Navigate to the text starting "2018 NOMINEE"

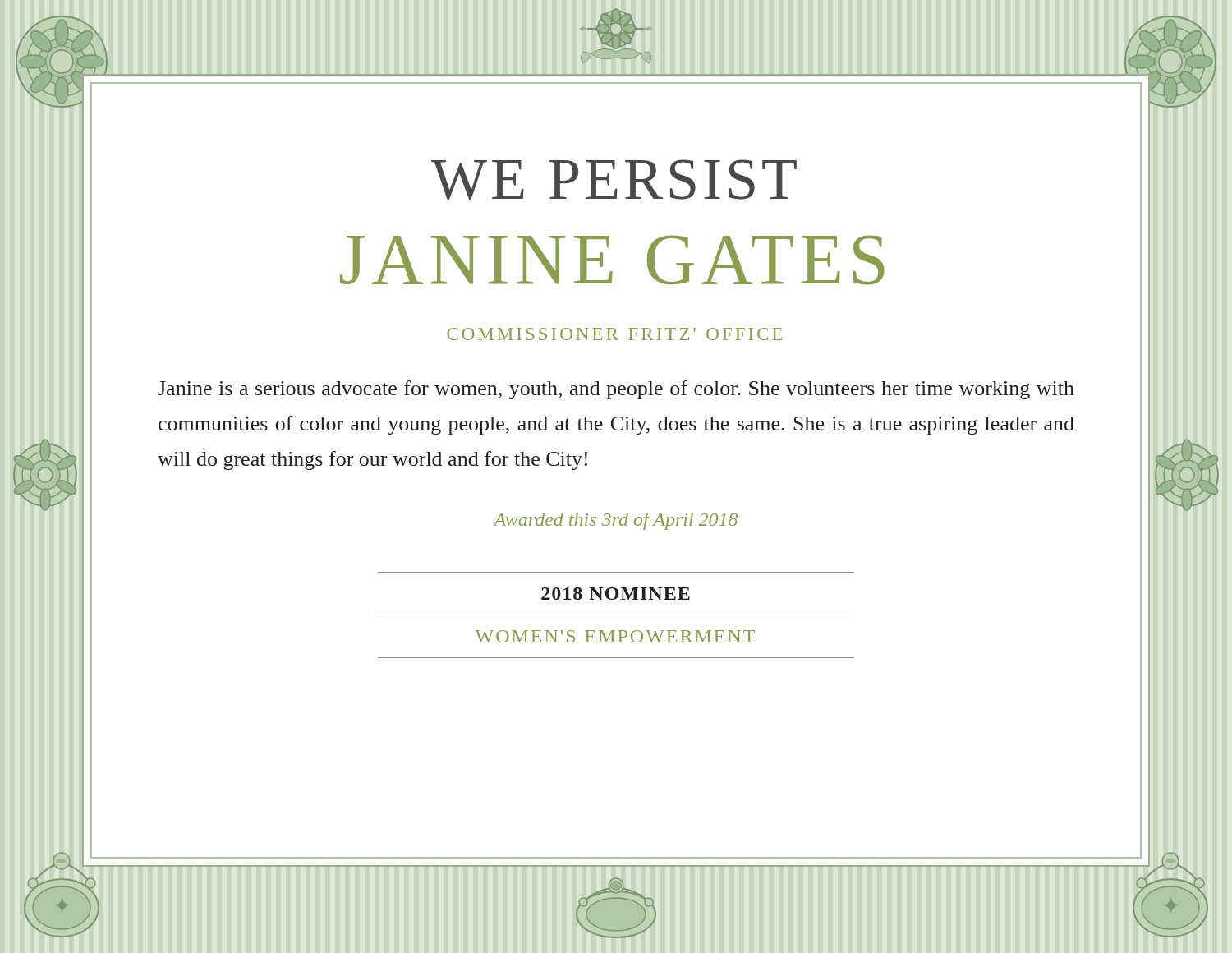(616, 593)
